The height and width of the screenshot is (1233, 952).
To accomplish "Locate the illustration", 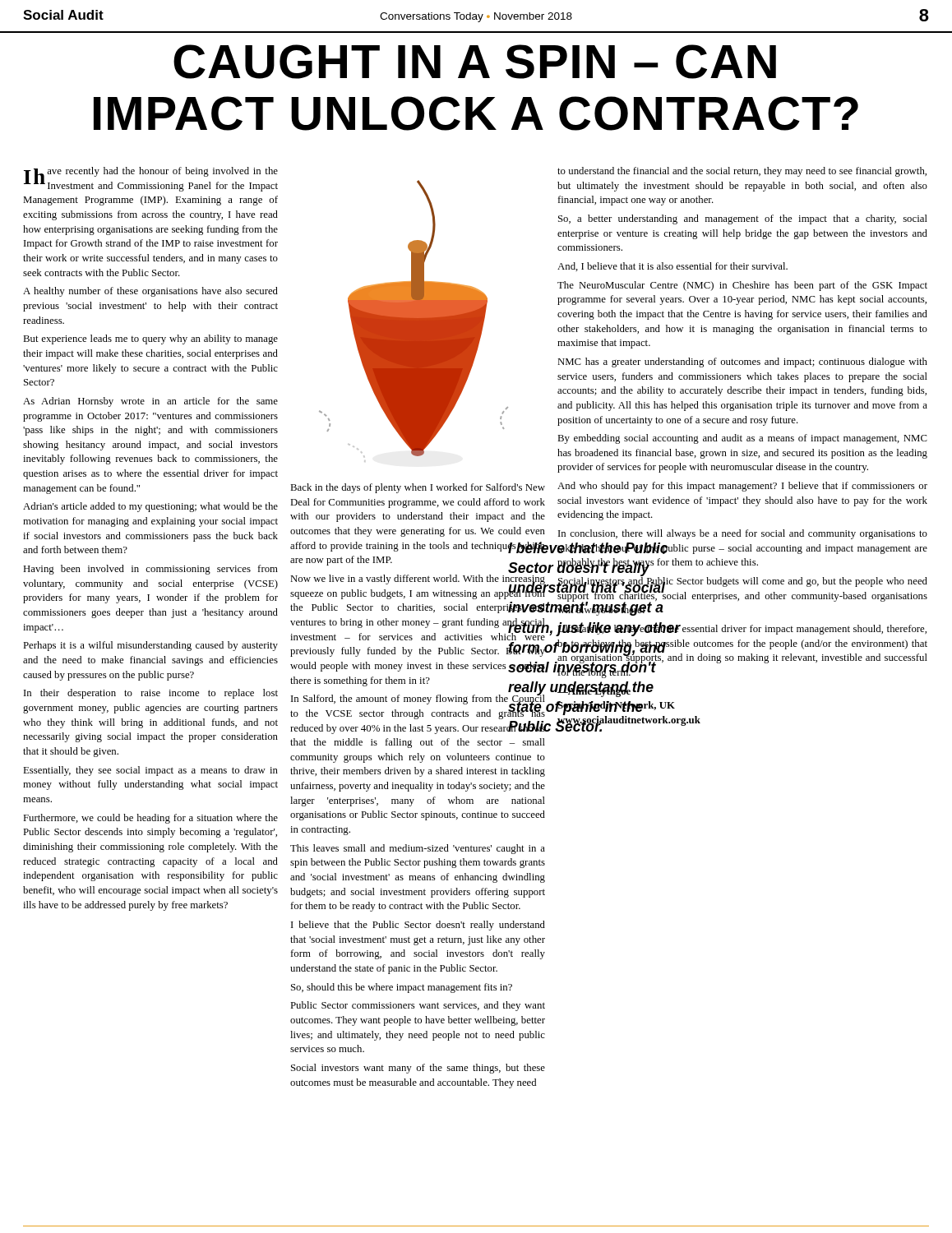I will pyautogui.click(x=414, y=321).
